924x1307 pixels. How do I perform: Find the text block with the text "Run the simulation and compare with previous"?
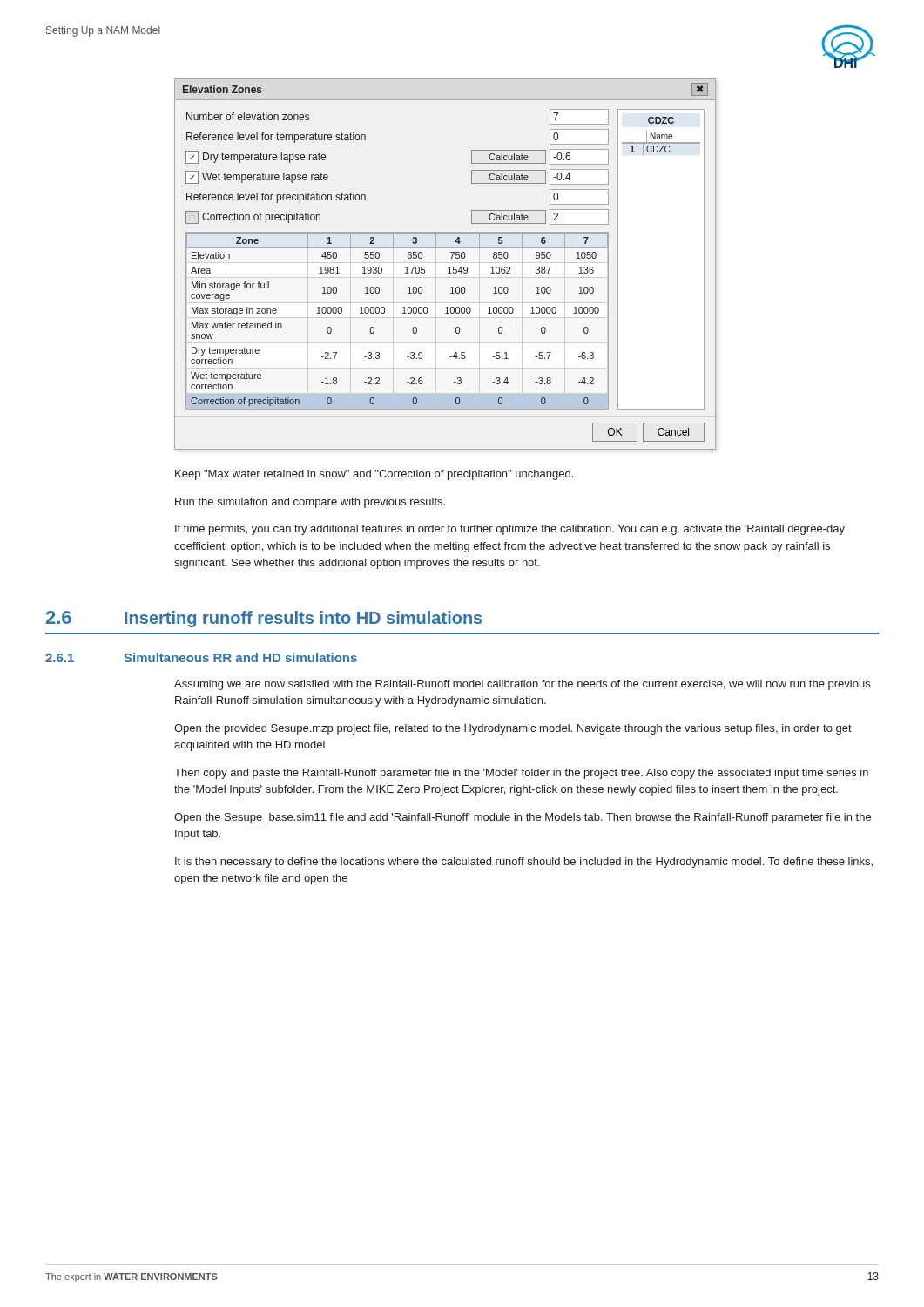[310, 501]
